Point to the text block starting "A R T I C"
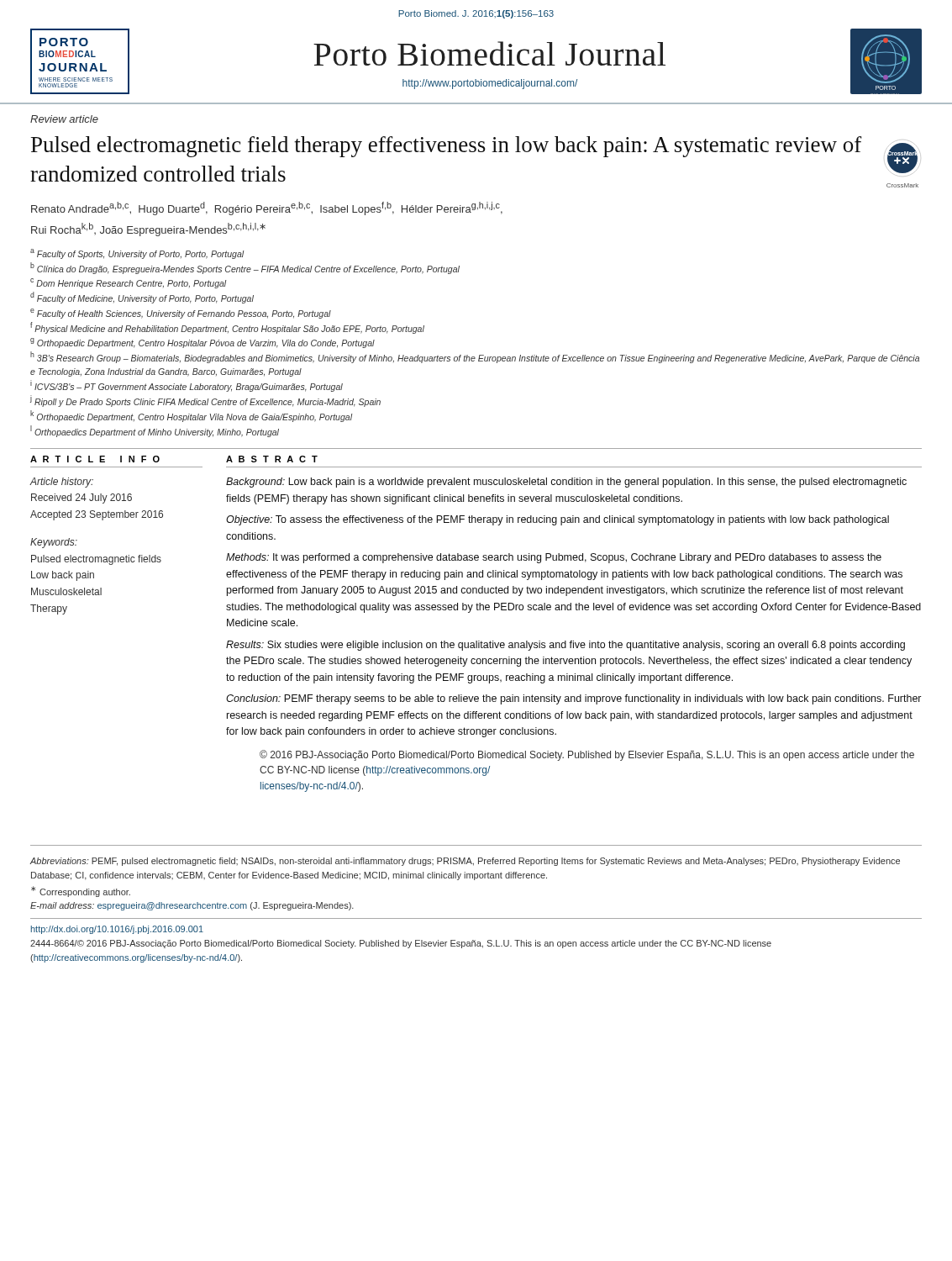952x1261 pixels. (x=96, y=459)
